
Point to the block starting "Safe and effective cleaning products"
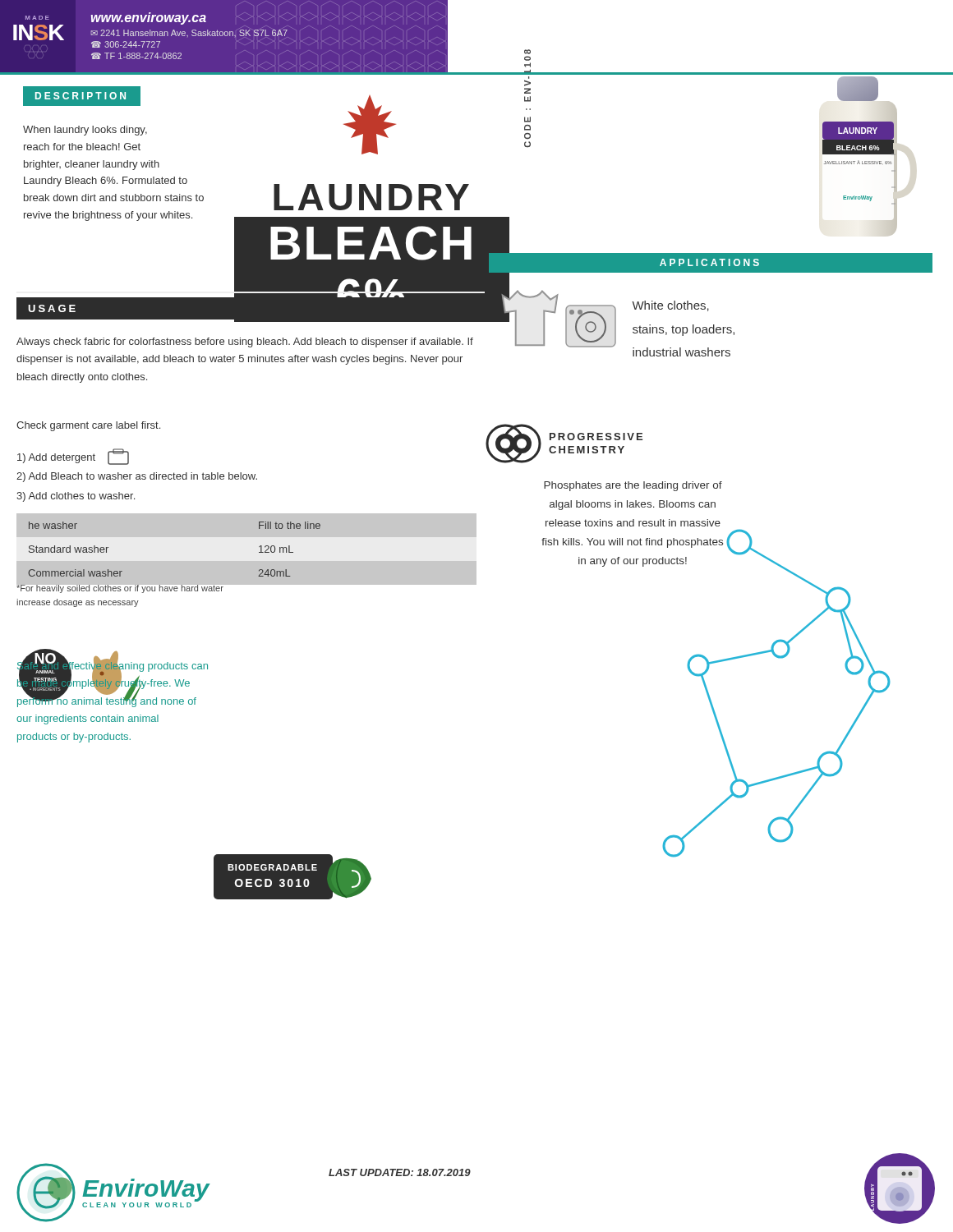(x=113, y=701)
